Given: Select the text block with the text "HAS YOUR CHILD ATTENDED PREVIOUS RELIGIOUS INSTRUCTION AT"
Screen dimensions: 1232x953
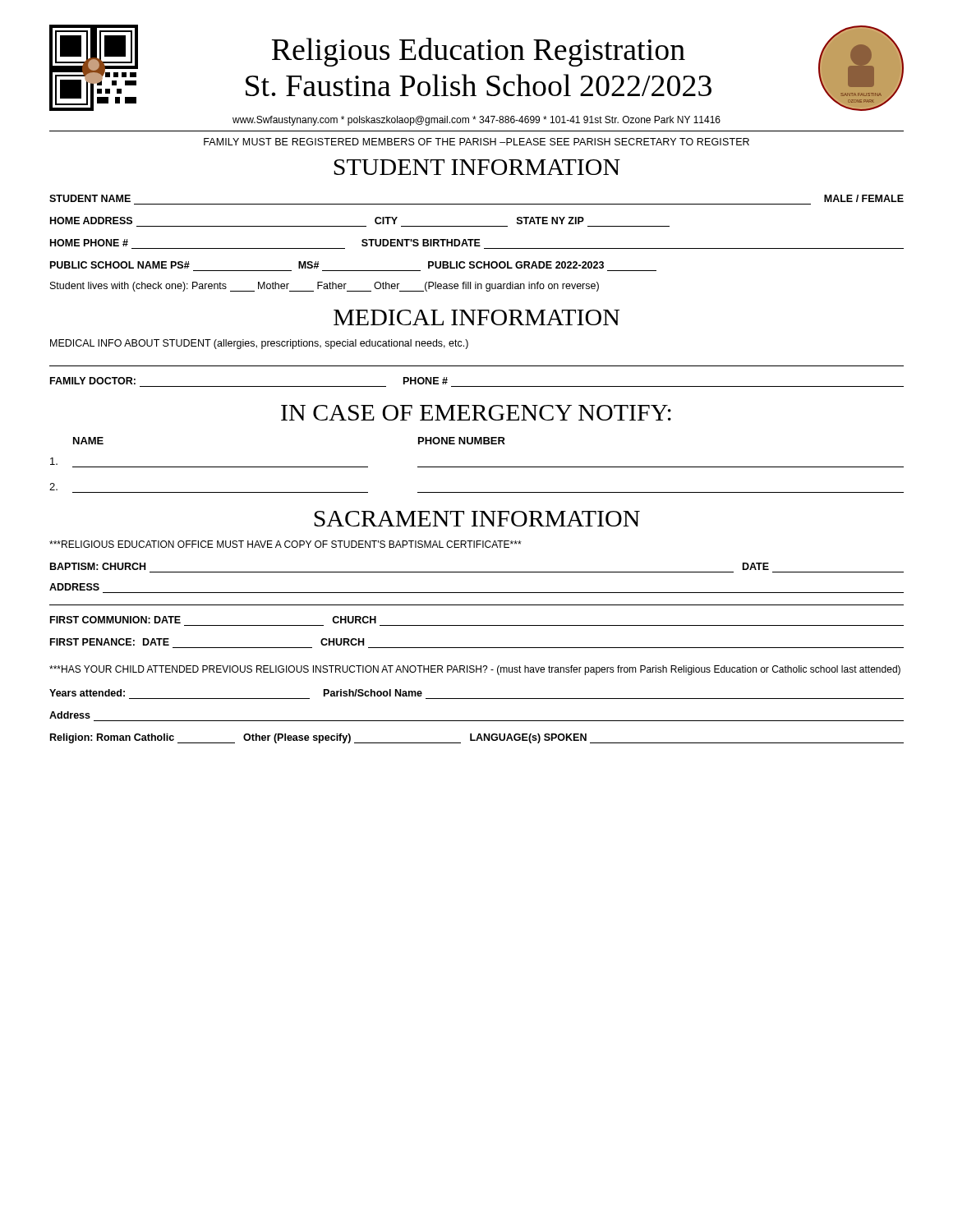Looking at the screenshot, I should click(x=475, y=669).
